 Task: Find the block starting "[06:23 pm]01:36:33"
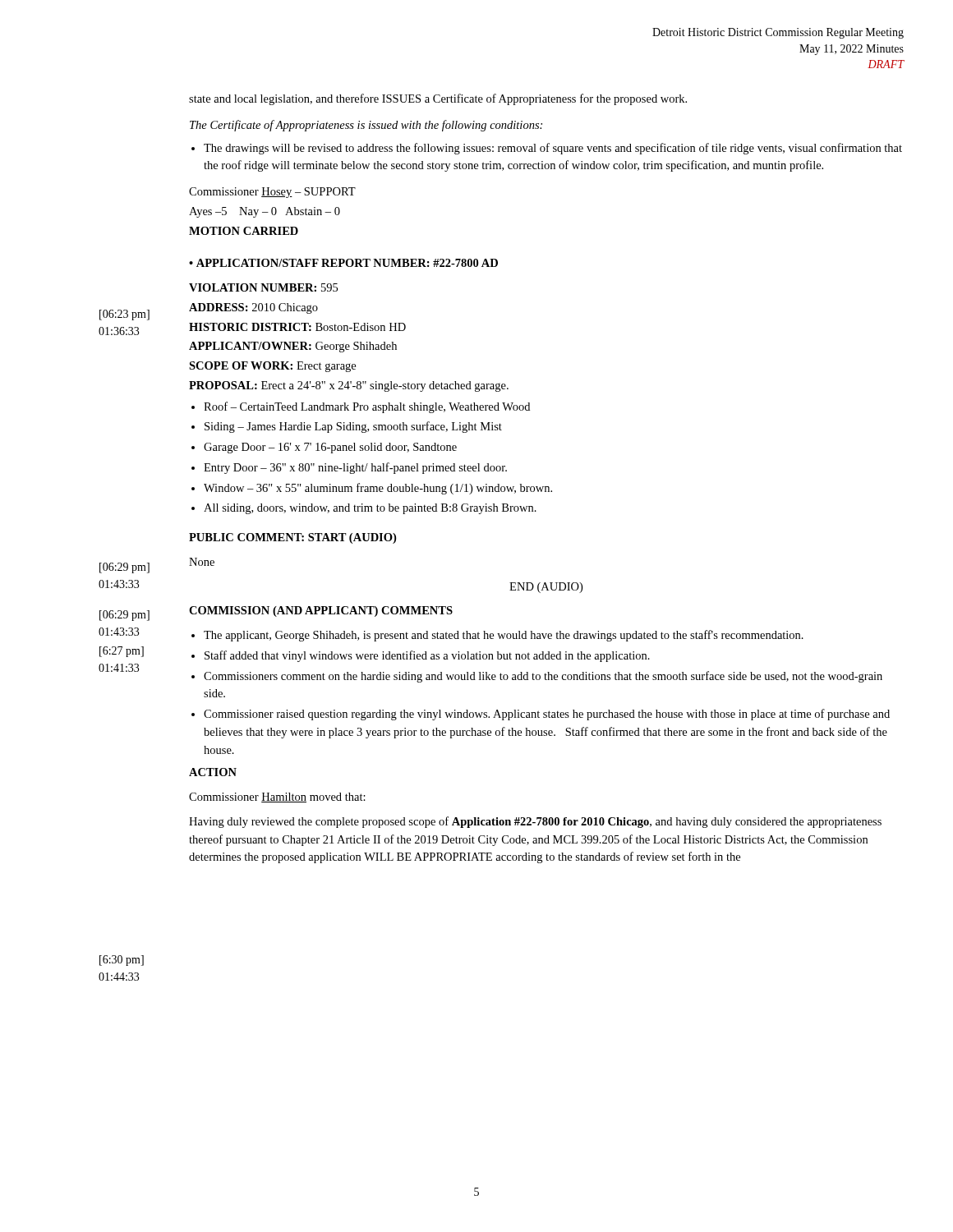pos(124,323)
